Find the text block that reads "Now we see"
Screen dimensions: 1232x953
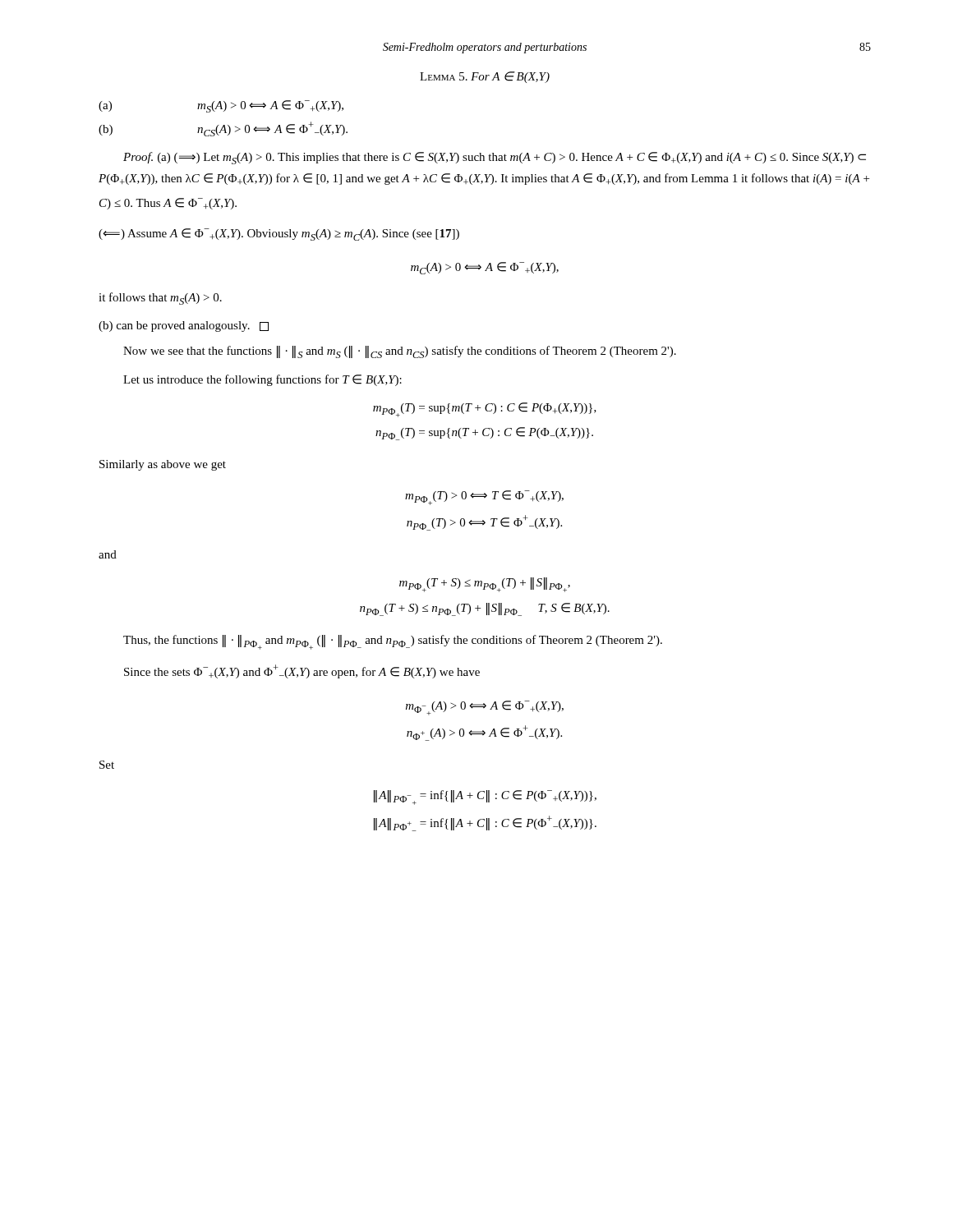click(x=400, y=353)
